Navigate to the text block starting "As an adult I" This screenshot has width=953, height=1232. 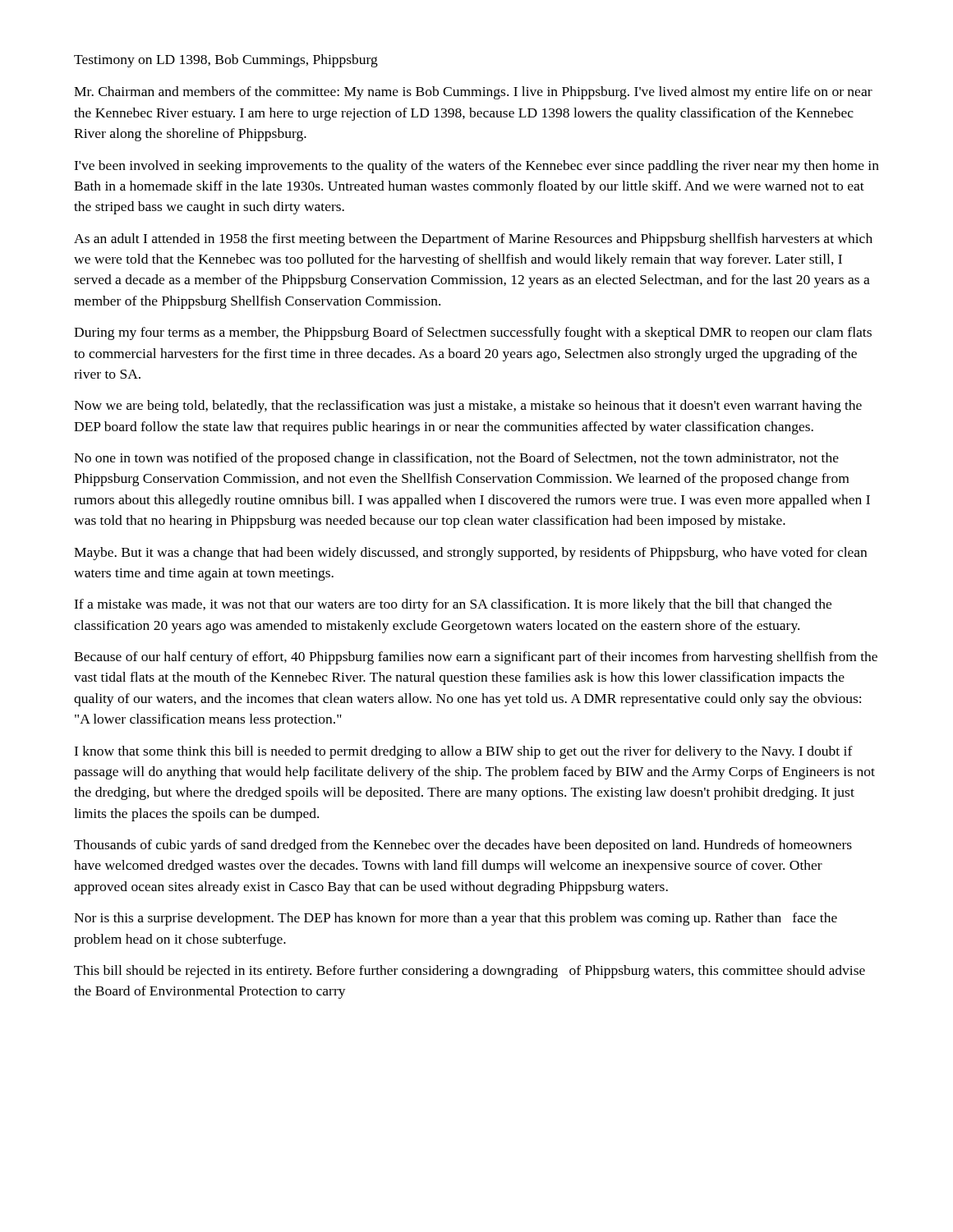tap(473, 269)
